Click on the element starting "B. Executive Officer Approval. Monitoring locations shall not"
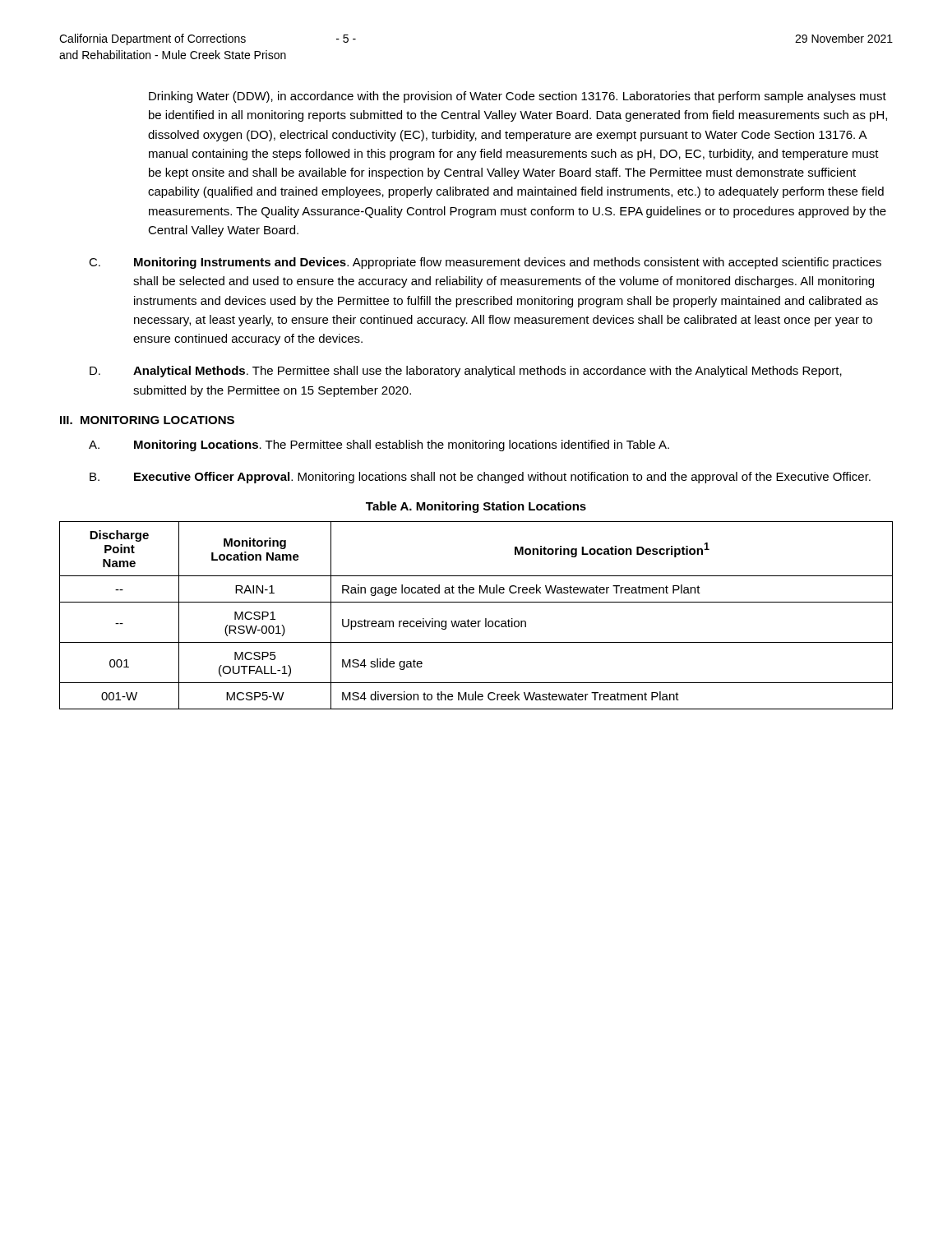 (x=476, y=476)
